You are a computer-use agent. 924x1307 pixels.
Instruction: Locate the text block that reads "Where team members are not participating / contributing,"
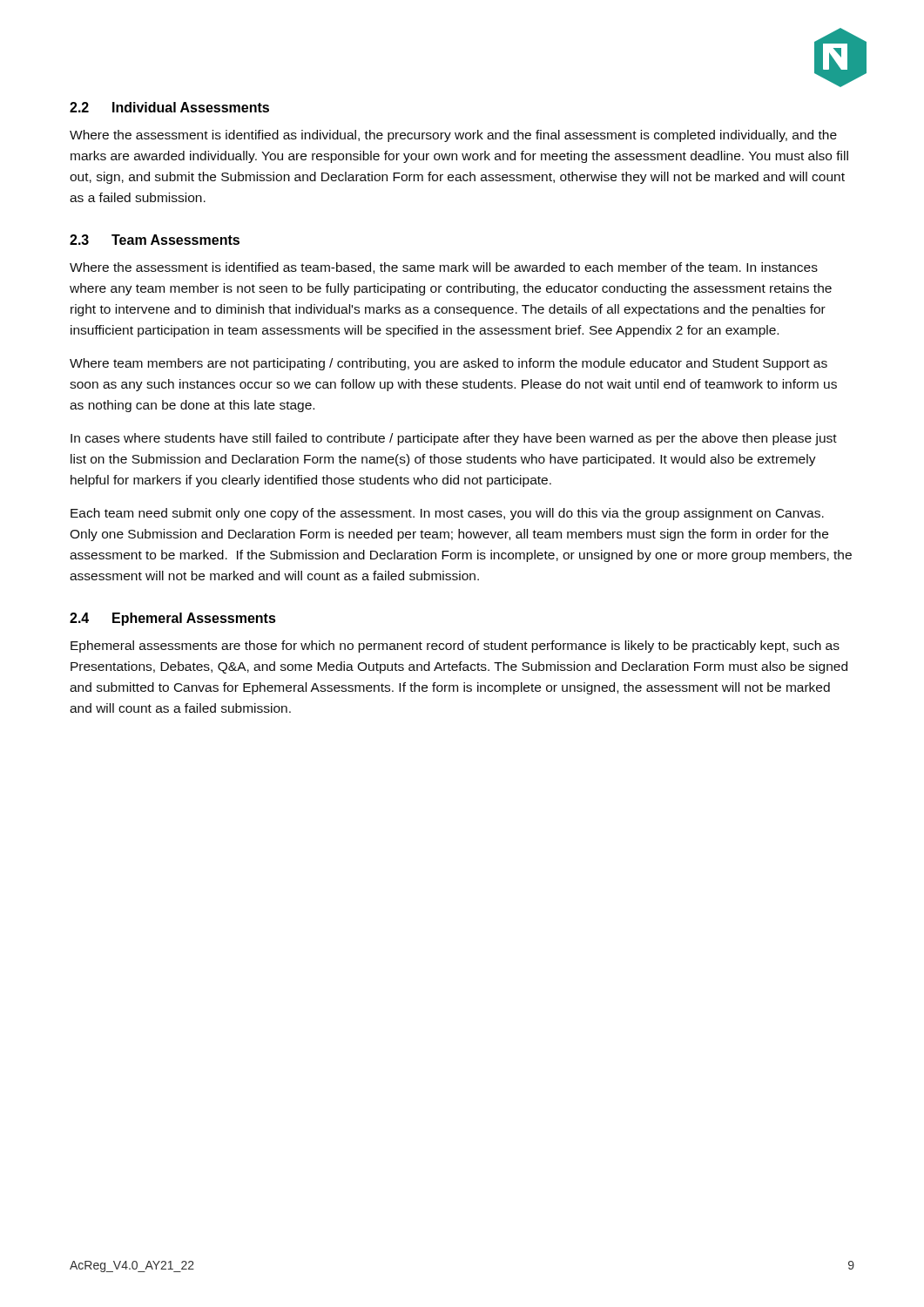tap(453, 384)
